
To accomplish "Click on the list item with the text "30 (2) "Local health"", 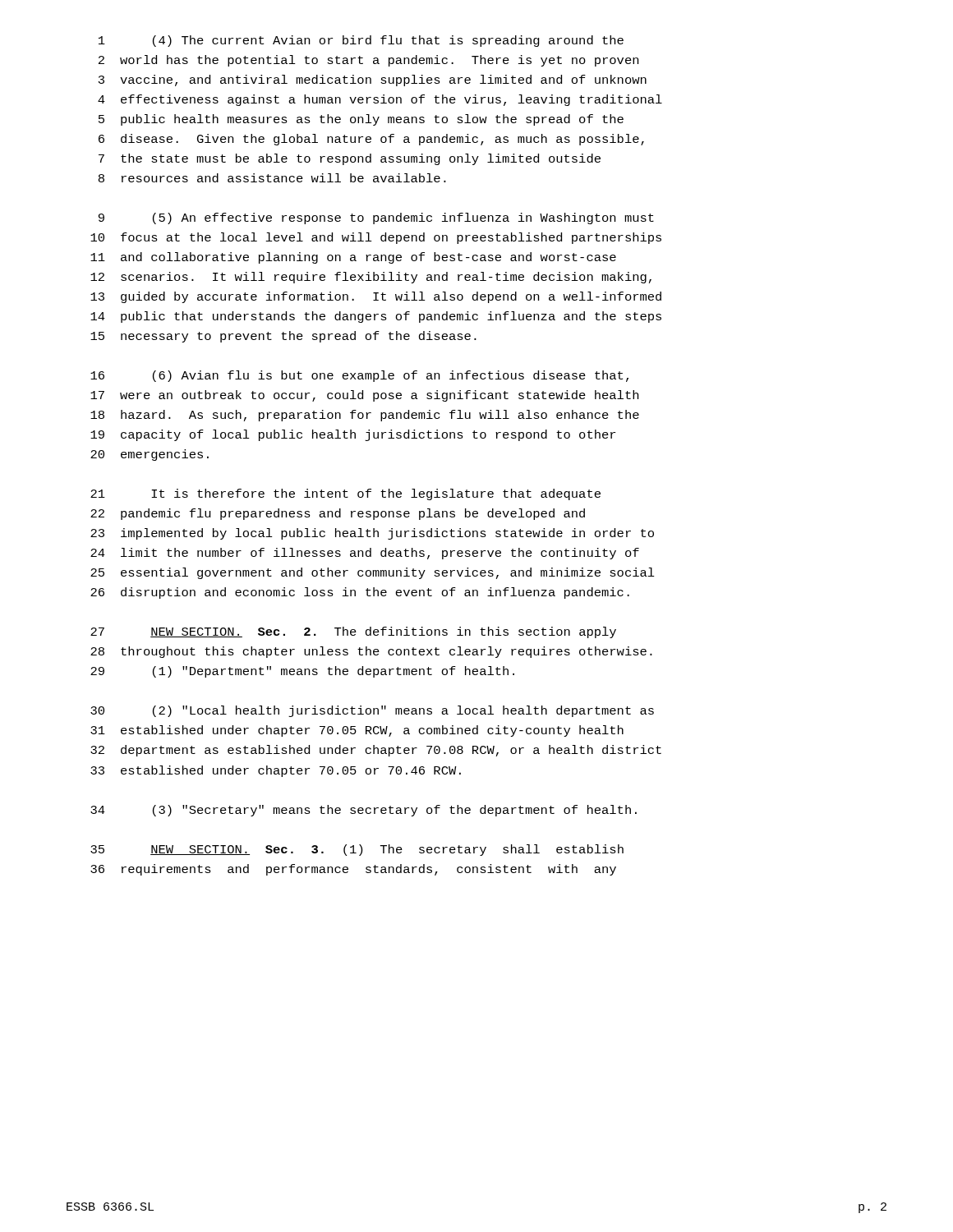I will pyautogui.click(x=476, y=741).
